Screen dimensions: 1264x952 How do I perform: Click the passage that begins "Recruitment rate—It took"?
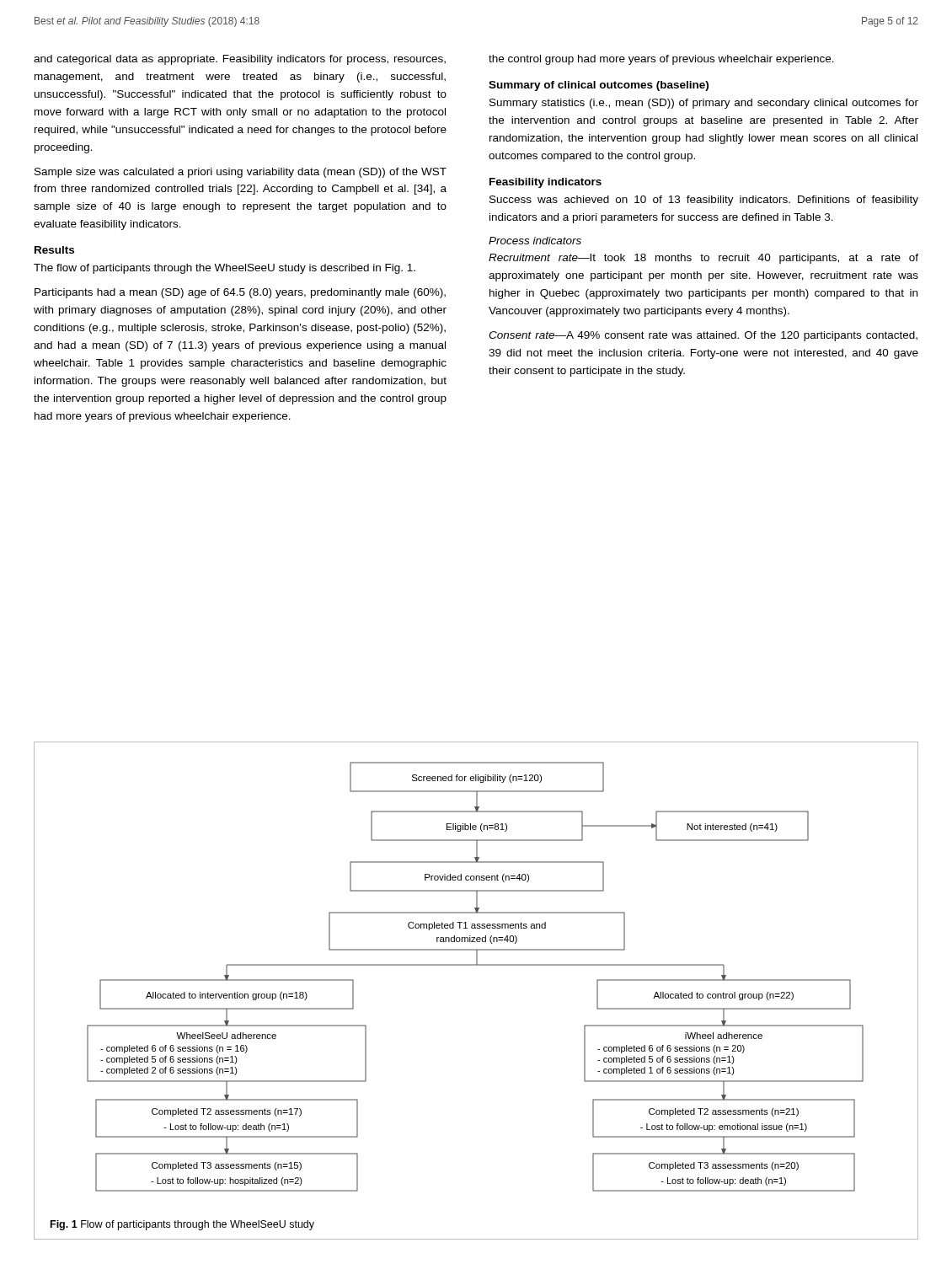(703, 315)
